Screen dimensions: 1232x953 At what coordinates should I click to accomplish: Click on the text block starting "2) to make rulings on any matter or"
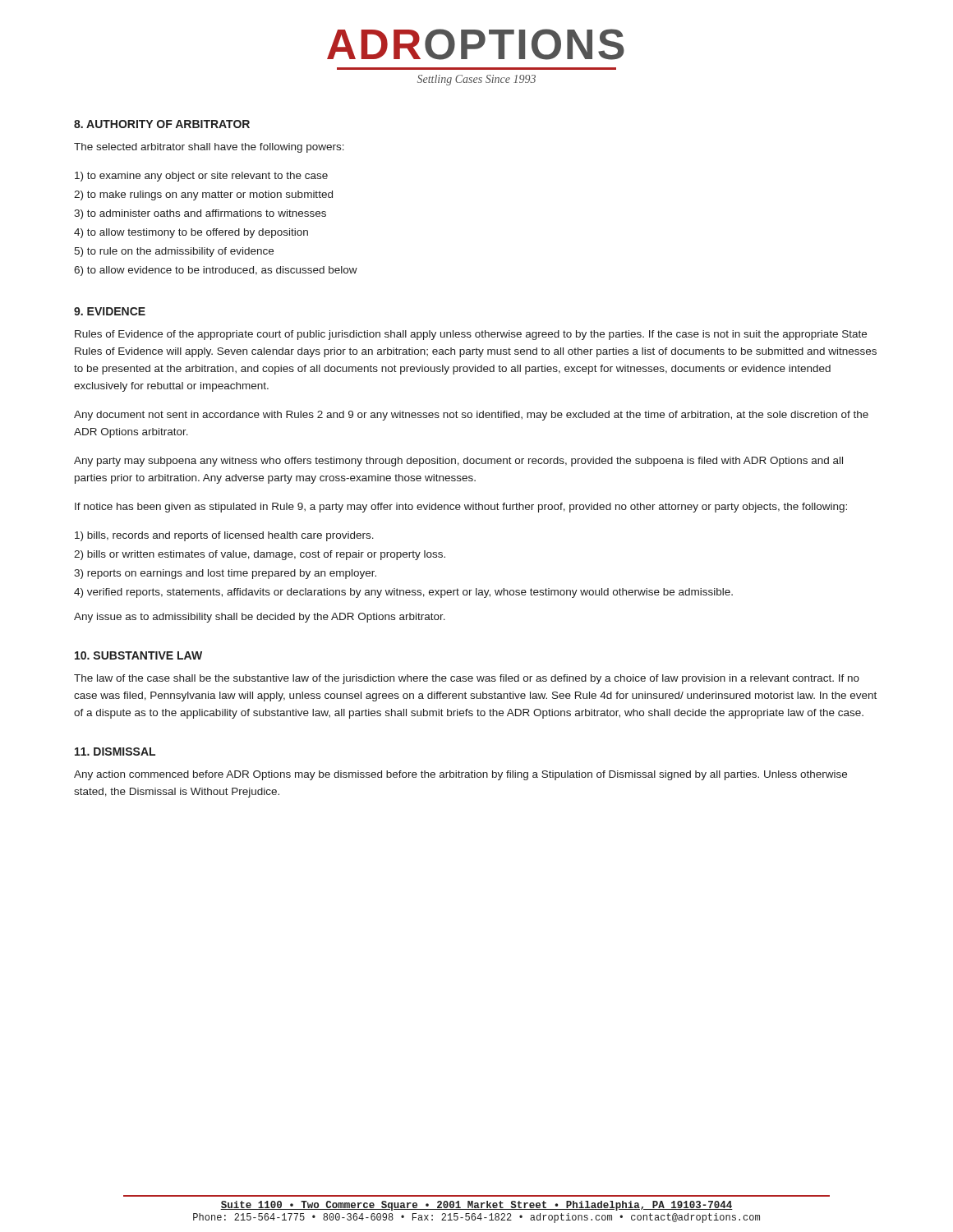click(204, 194)
